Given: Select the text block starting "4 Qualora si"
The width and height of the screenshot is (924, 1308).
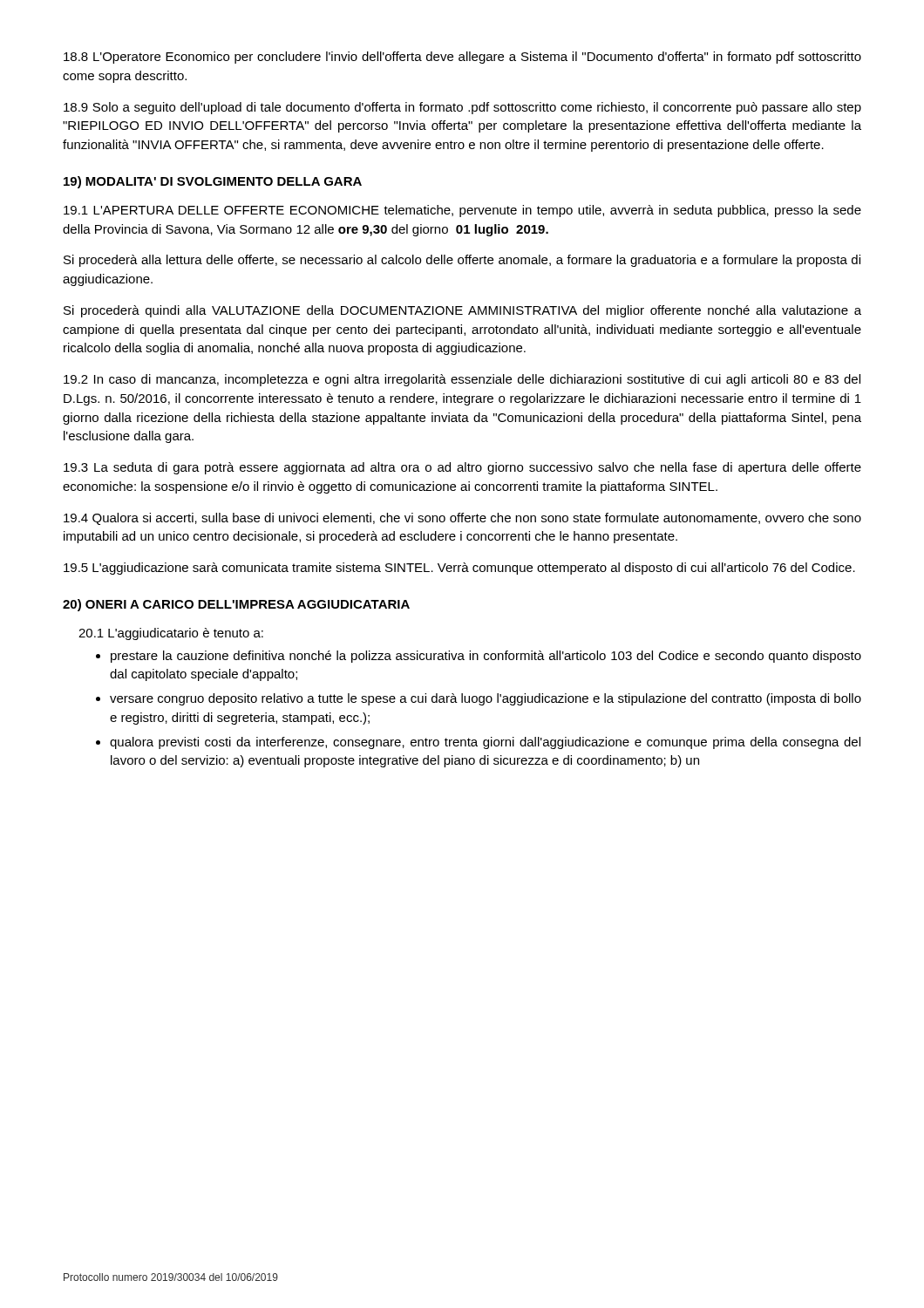Looking at the screenshot, I should [462, 527].
